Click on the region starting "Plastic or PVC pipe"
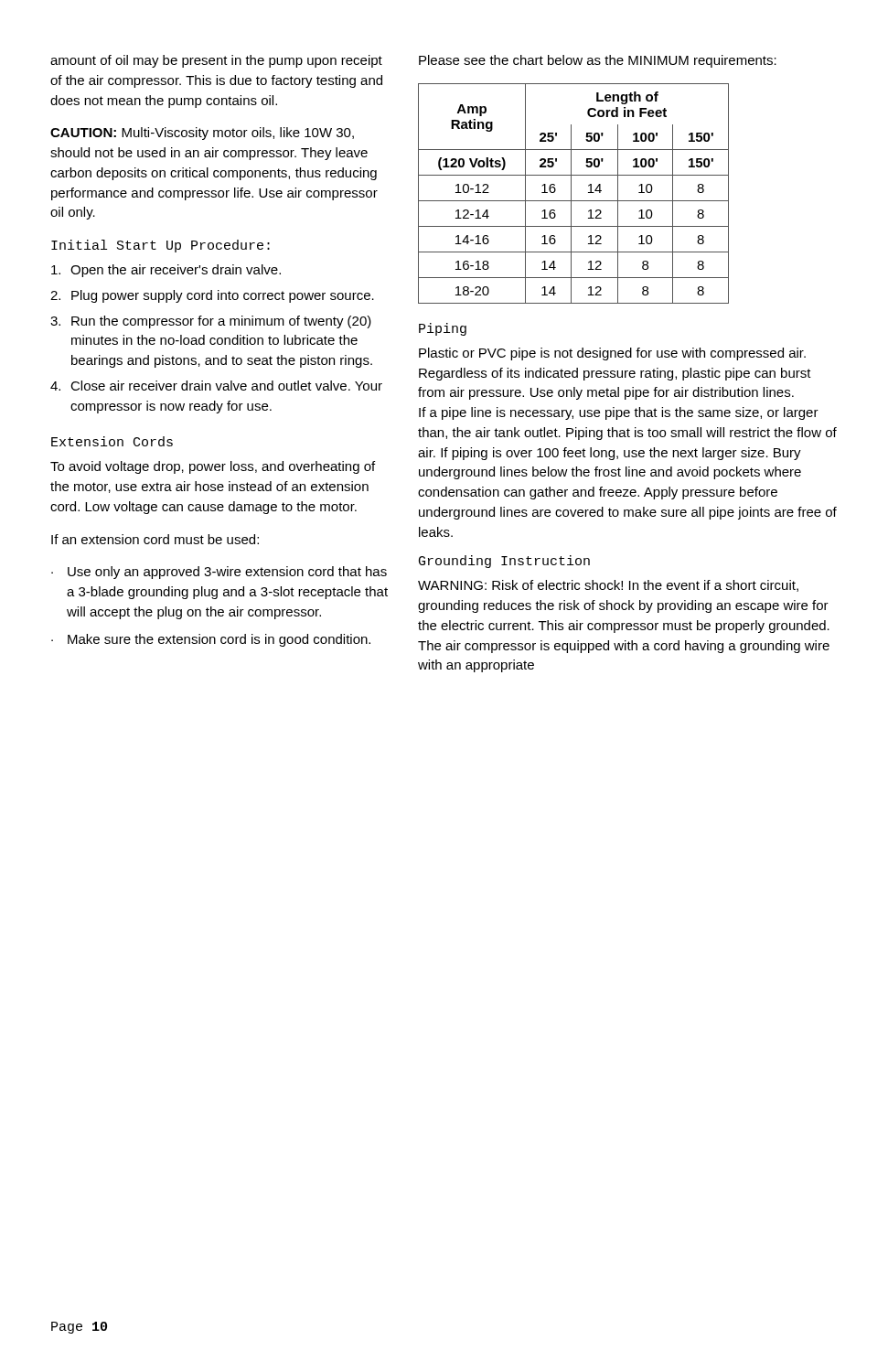 pyautogui.click(x=627, y=442)
